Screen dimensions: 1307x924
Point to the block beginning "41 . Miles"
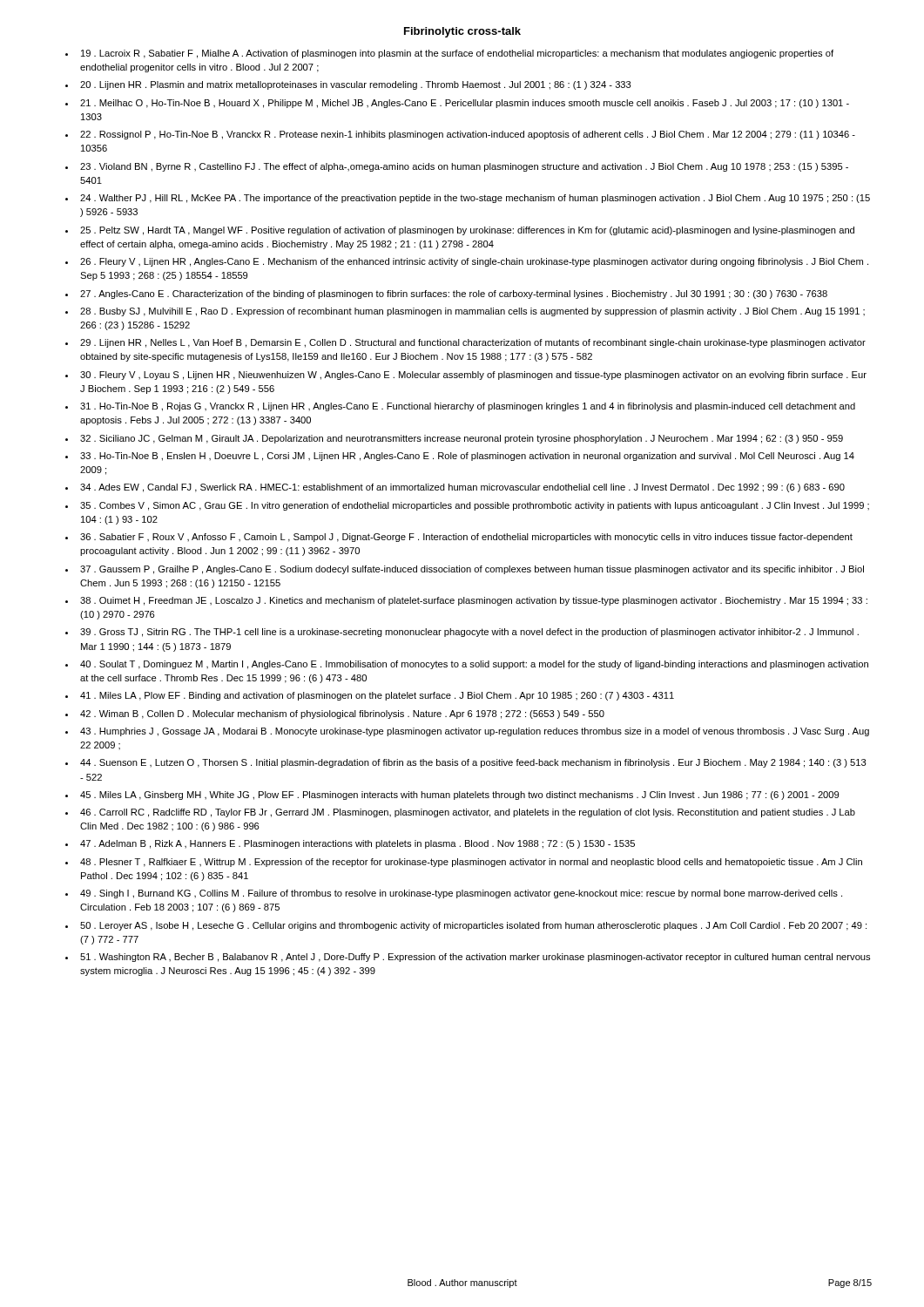[377, 696]
